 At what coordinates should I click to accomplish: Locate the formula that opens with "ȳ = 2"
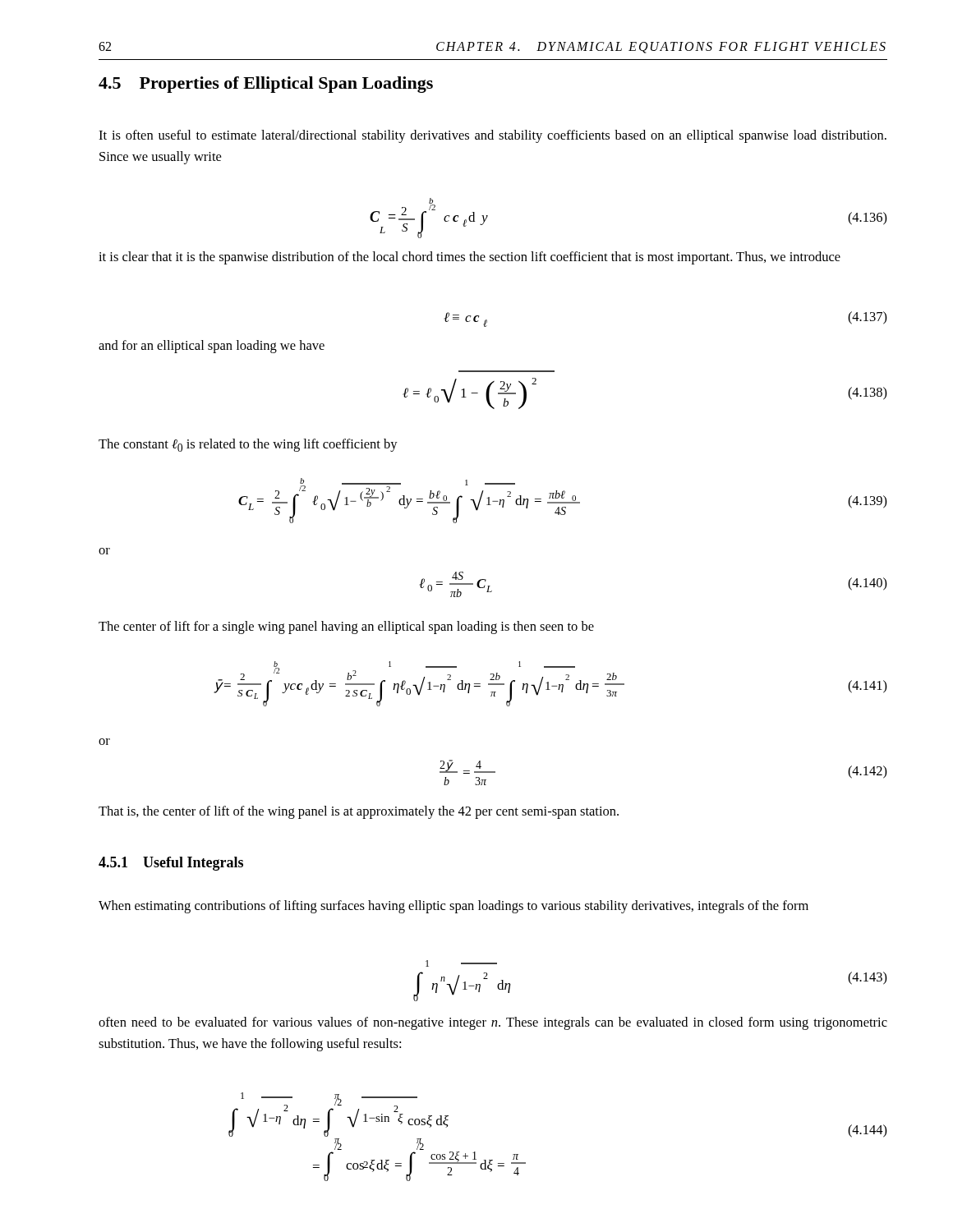point(550,686)
